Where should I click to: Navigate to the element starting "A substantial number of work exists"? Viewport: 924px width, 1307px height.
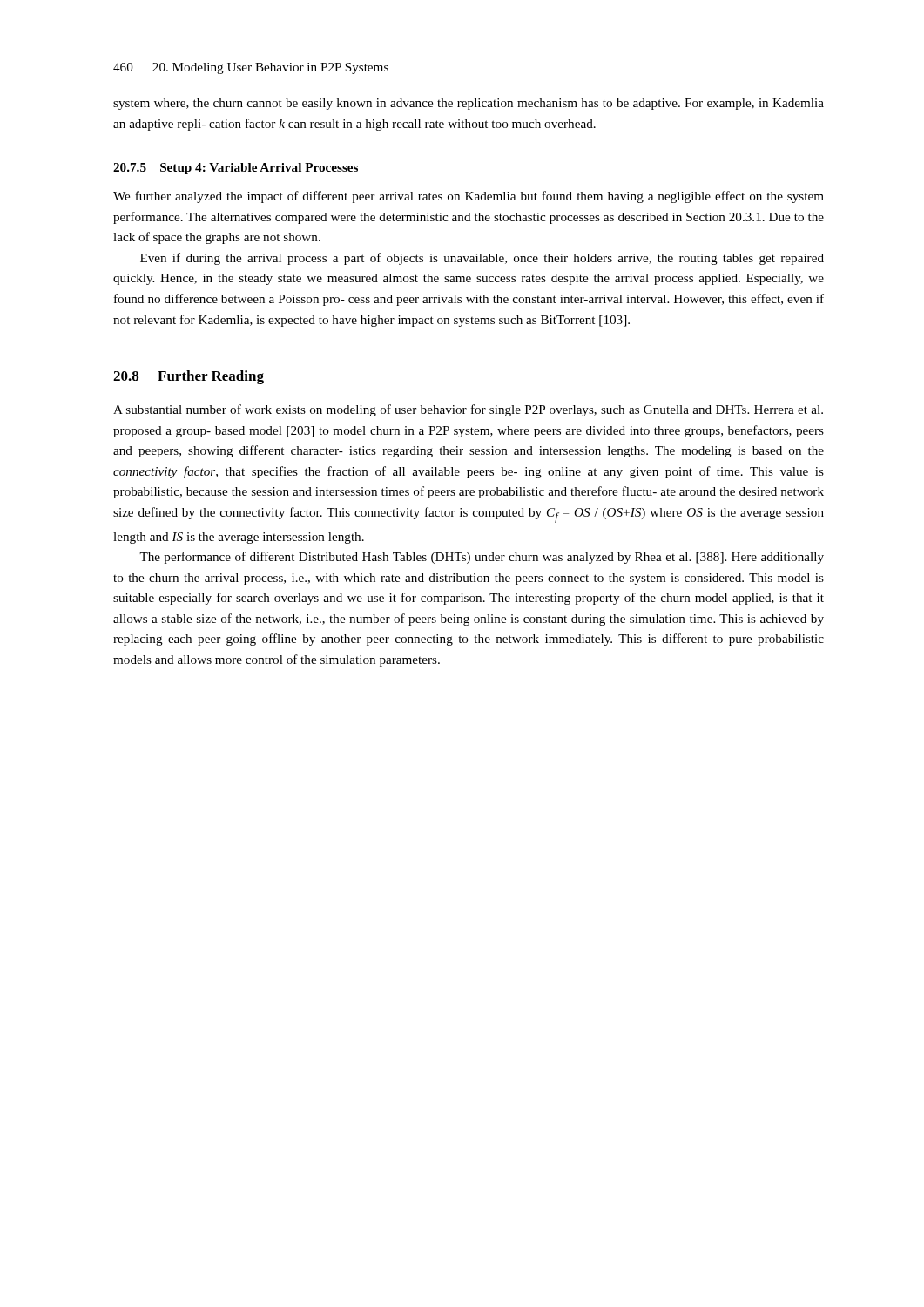[468, 410]
